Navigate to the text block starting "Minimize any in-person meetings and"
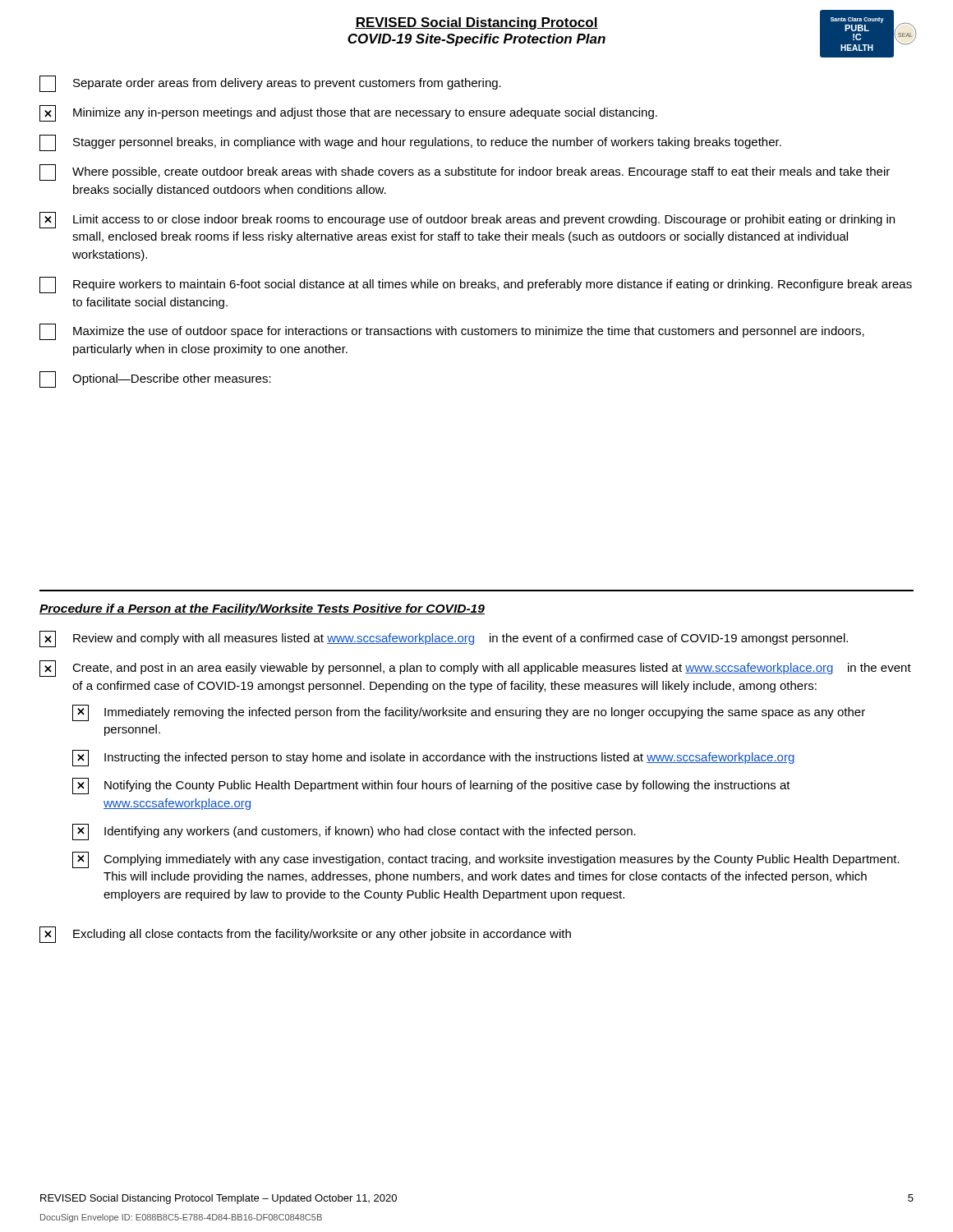Screen dimensions: 1232x953 pyautogui.click(x=476, y=113)
